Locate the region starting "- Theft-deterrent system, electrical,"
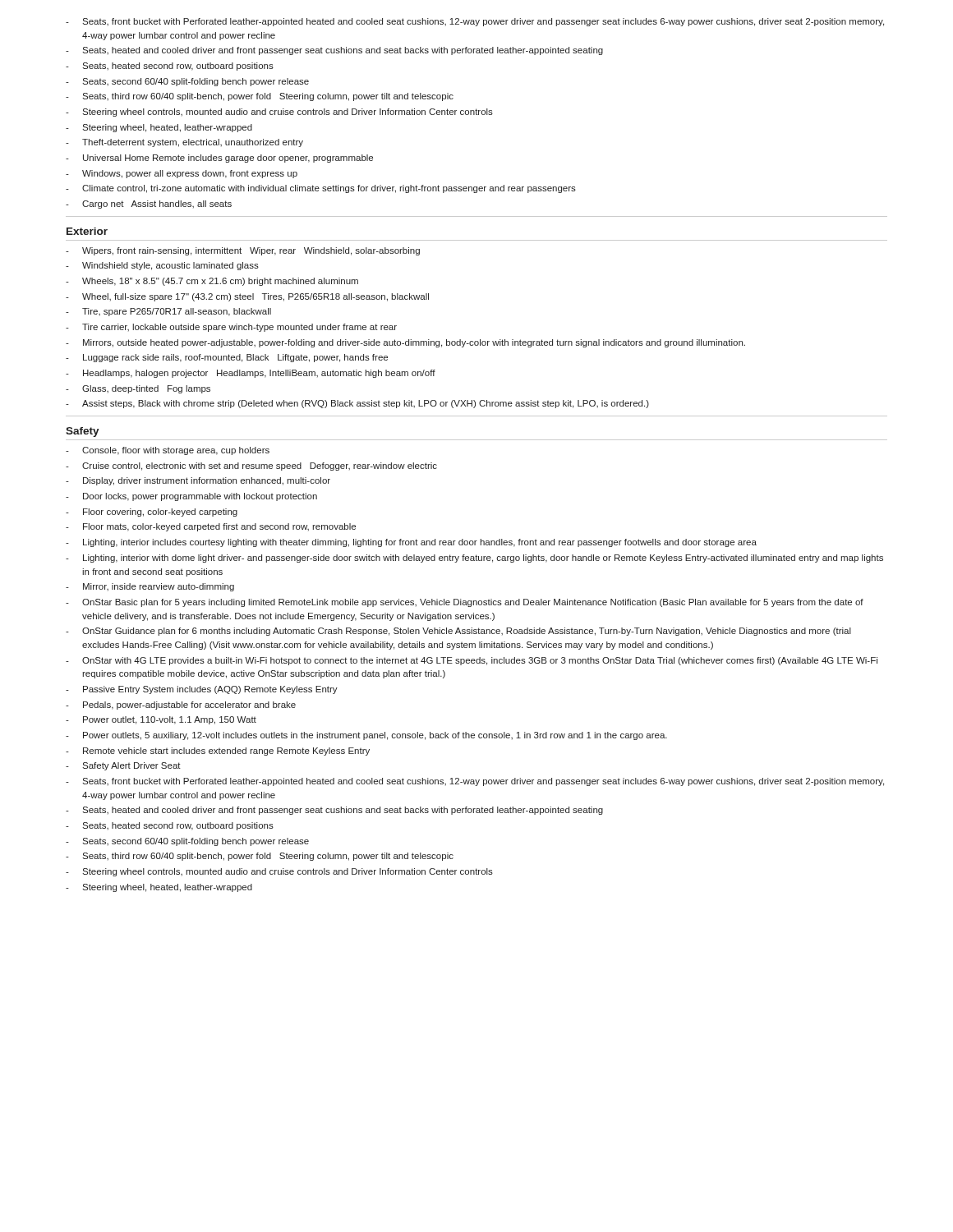Viewport: 953px width, 1232px height. [184, 143]
